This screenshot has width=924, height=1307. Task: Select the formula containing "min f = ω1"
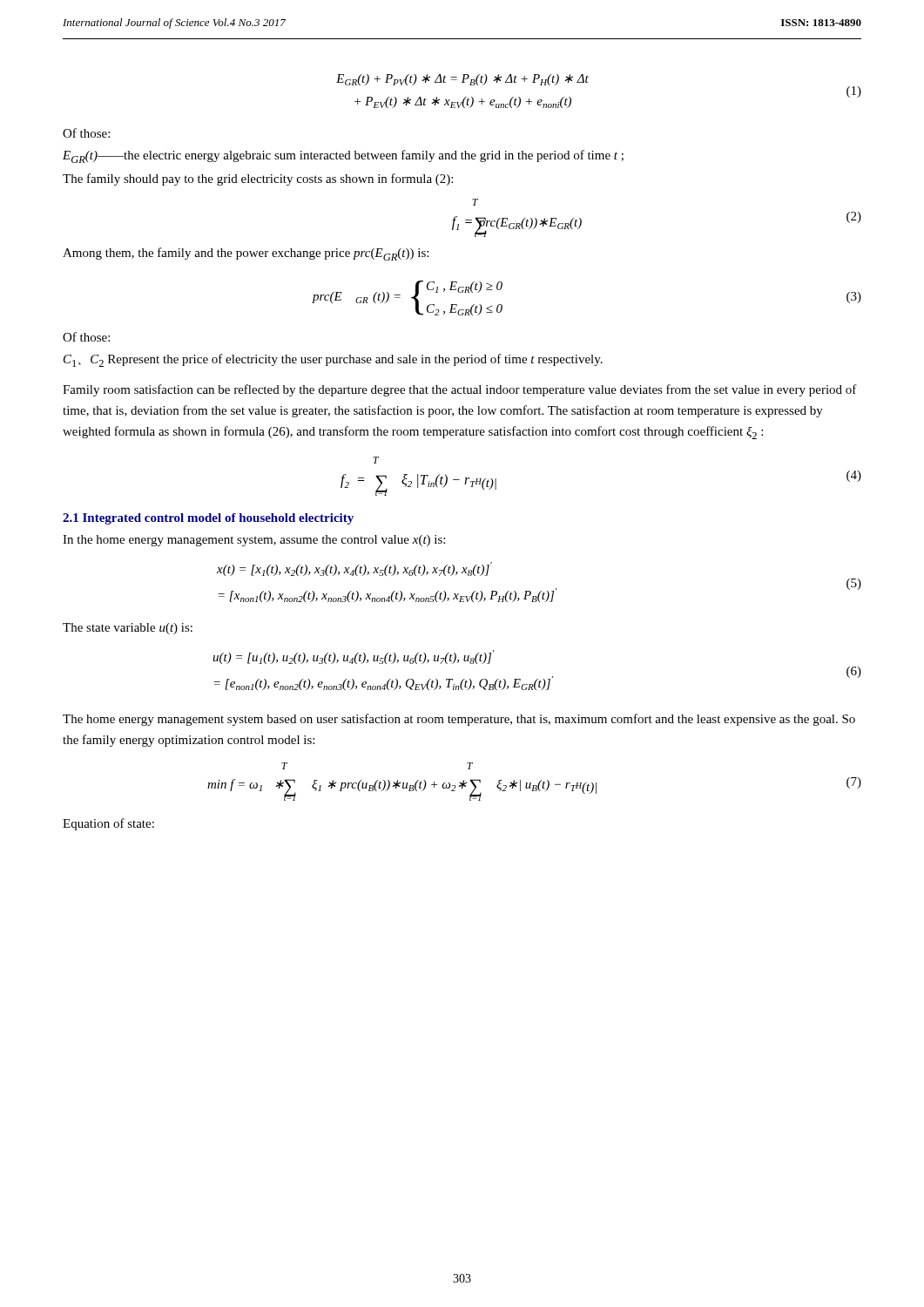(529, 782)
